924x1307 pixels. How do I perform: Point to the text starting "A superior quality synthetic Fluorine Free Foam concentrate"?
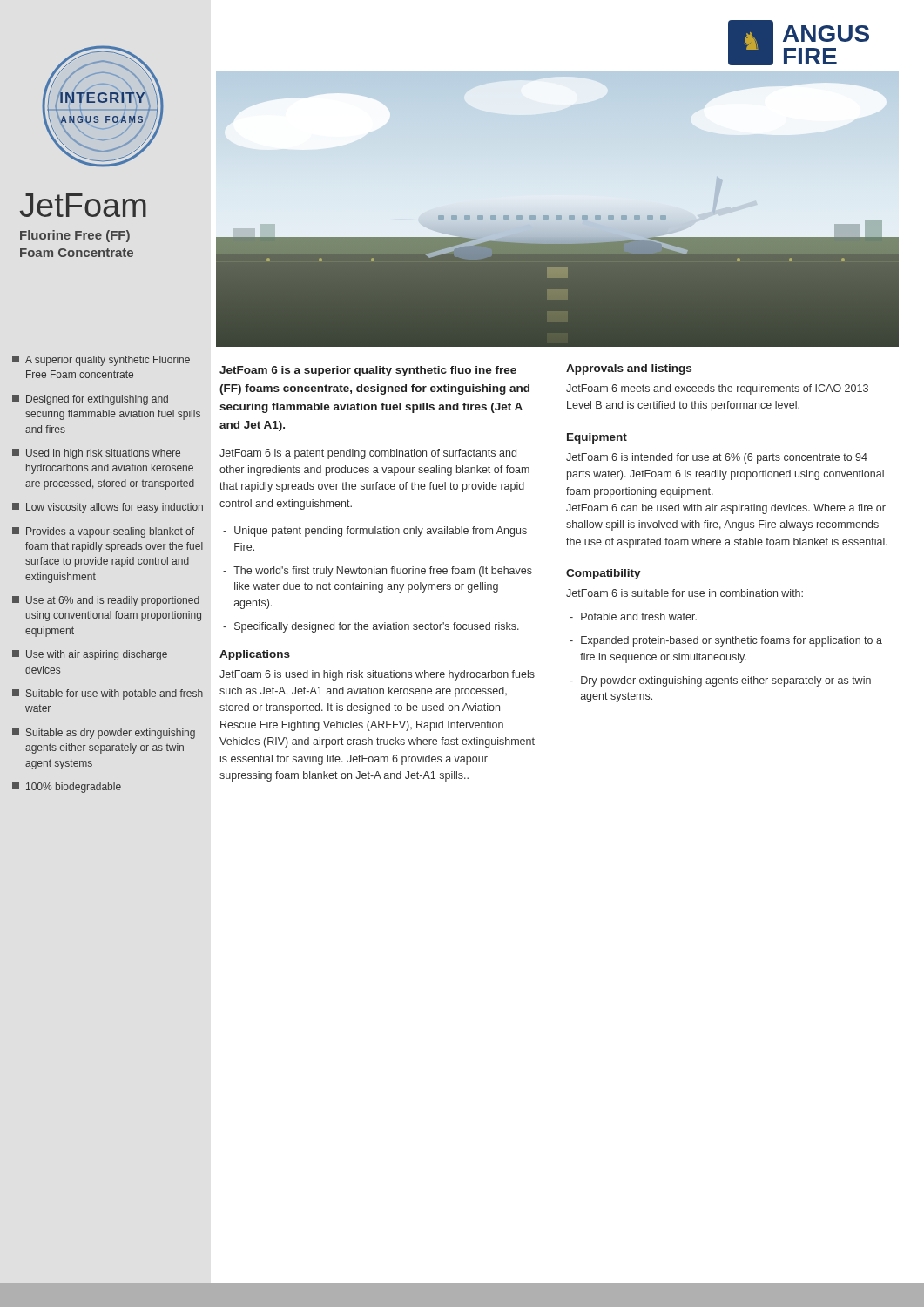click(x=109, y=368)
